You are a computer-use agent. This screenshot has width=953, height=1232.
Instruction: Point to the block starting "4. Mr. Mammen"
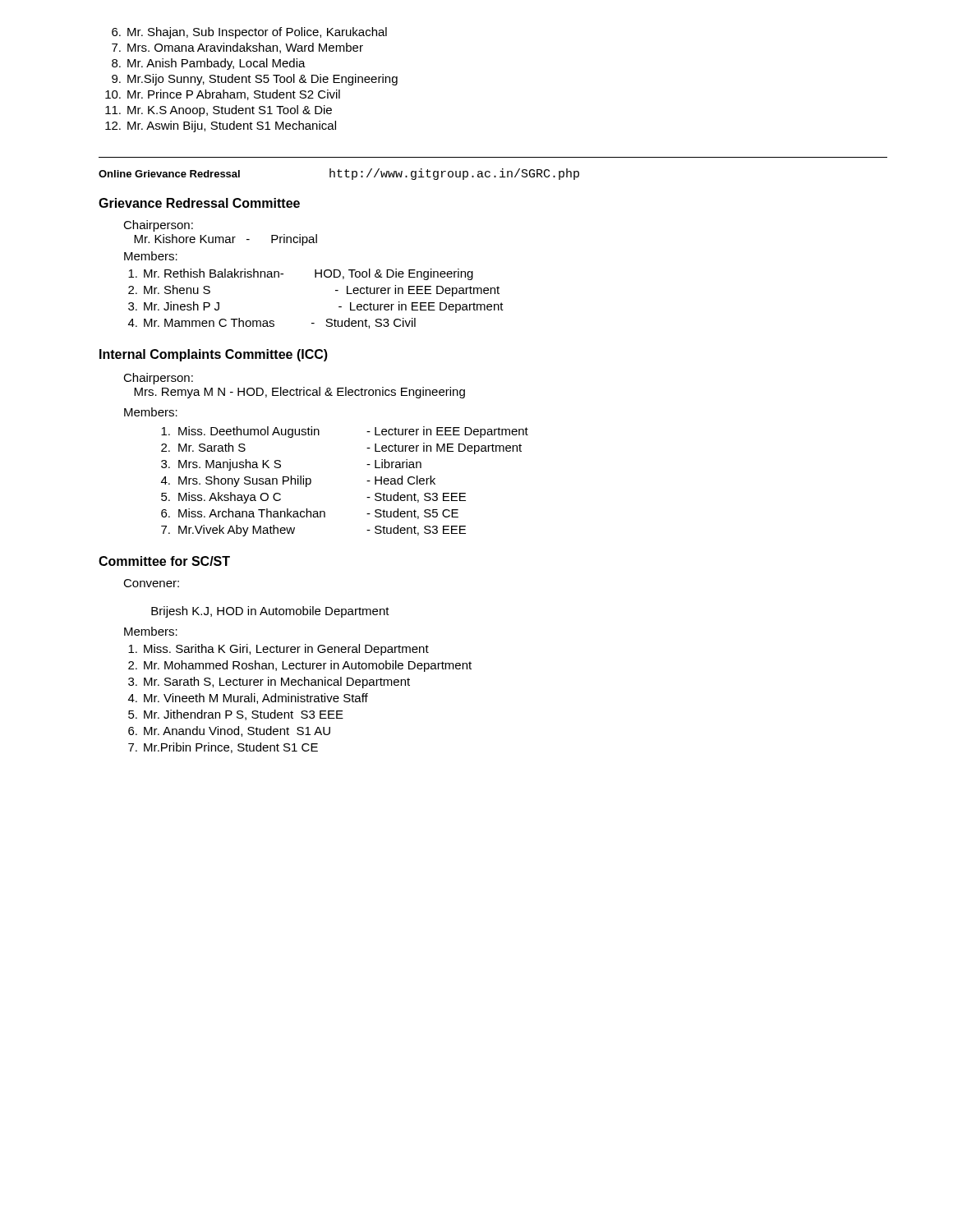(266, 322)
